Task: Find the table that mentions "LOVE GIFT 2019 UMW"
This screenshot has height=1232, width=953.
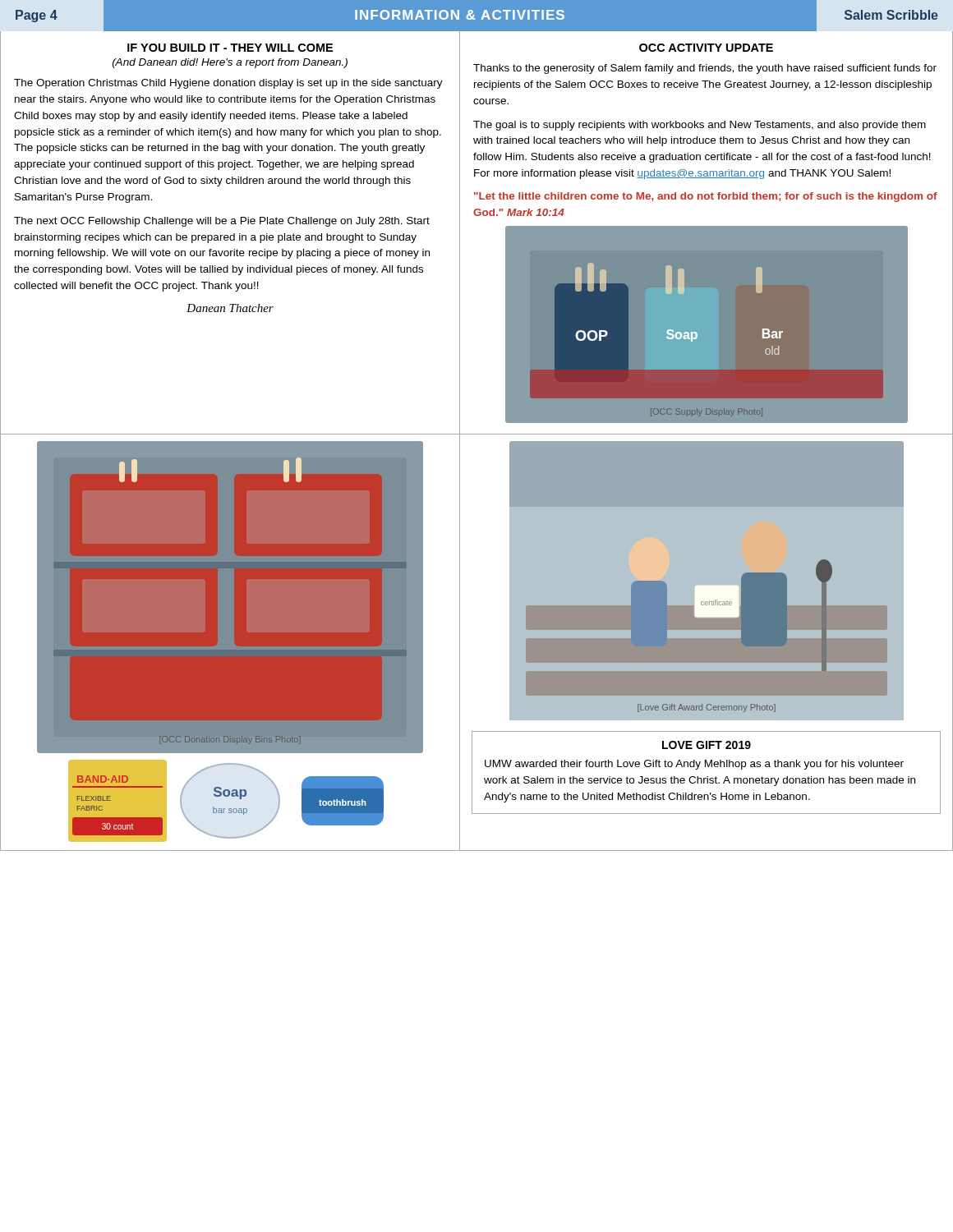Action: [706, 773]
